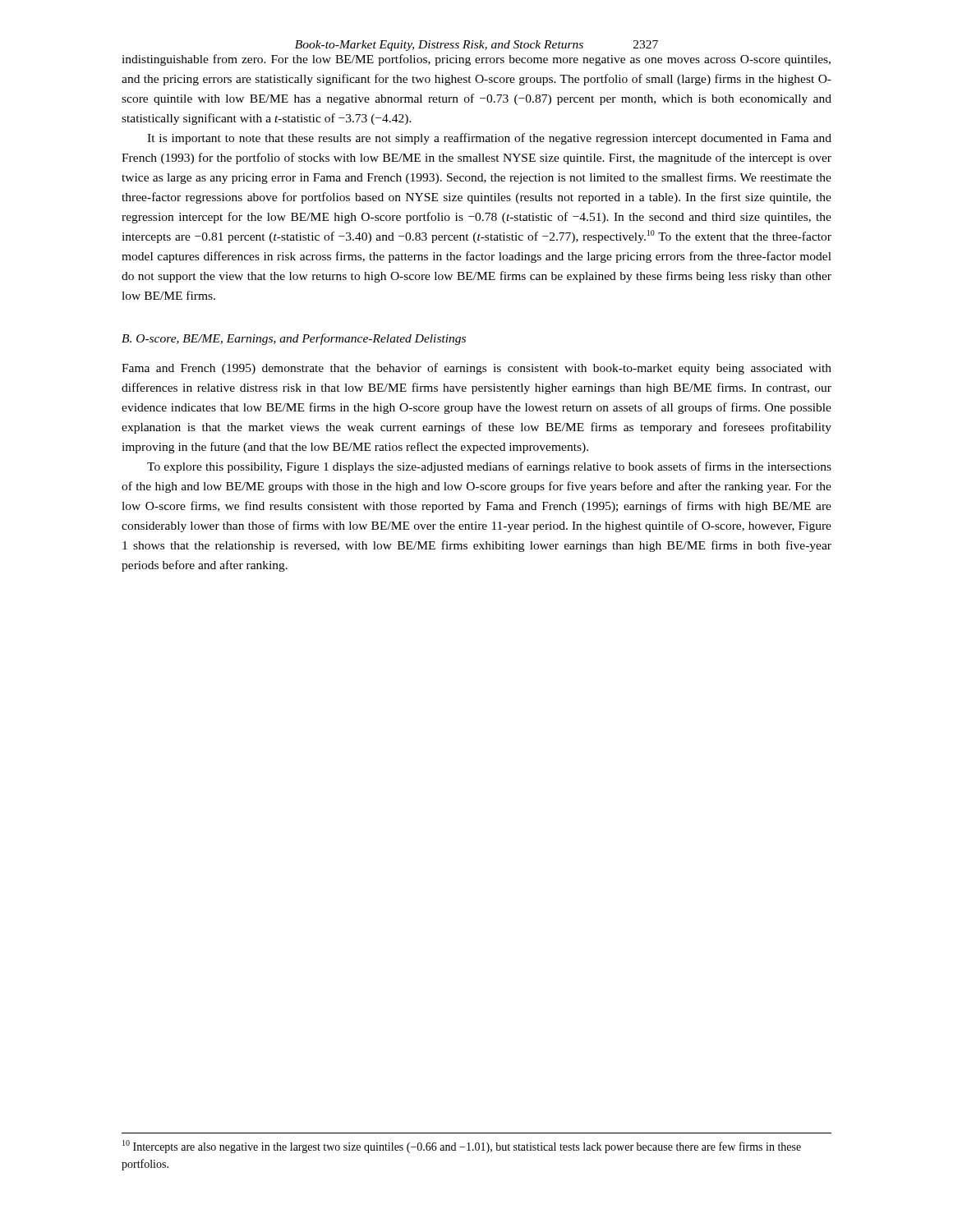Find the passage starting "Fama and French (1995) demonstrate"
Viewport: 953px width, 1232px height.
[x=476, y=467]
